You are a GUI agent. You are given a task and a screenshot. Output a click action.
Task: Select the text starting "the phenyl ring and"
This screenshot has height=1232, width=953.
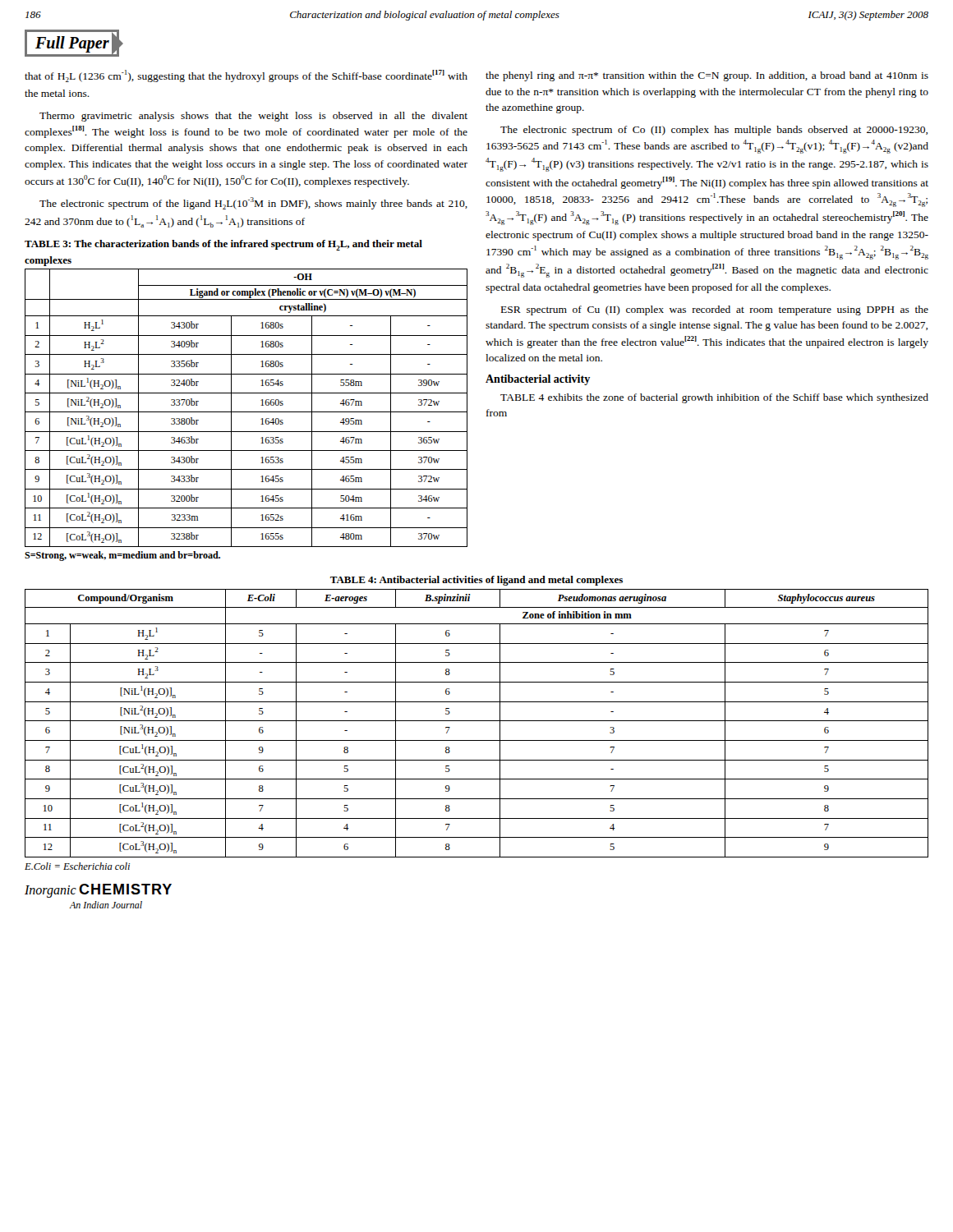(x=707, y=91)
